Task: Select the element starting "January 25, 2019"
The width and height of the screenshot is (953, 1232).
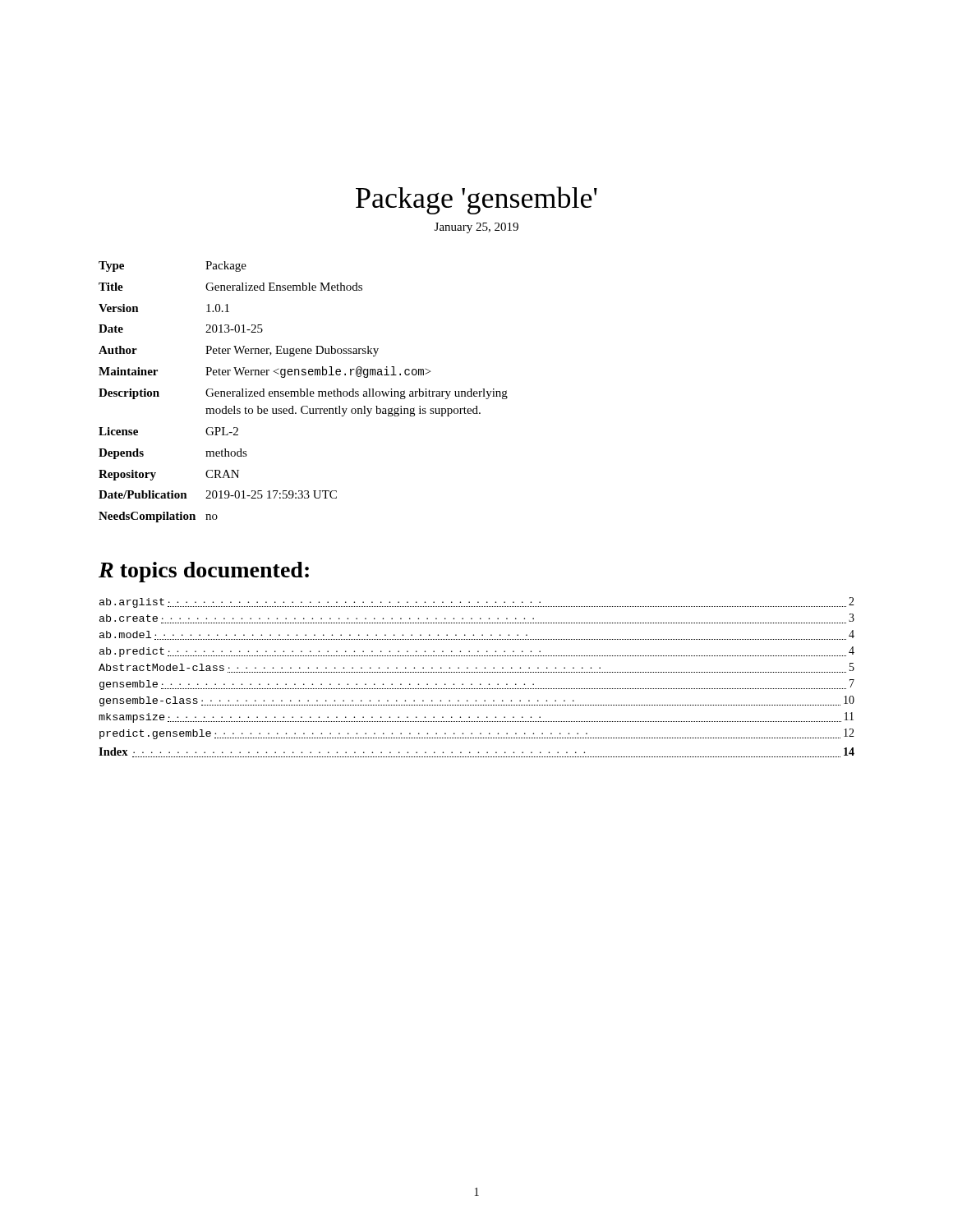Action: coord(476,227)
